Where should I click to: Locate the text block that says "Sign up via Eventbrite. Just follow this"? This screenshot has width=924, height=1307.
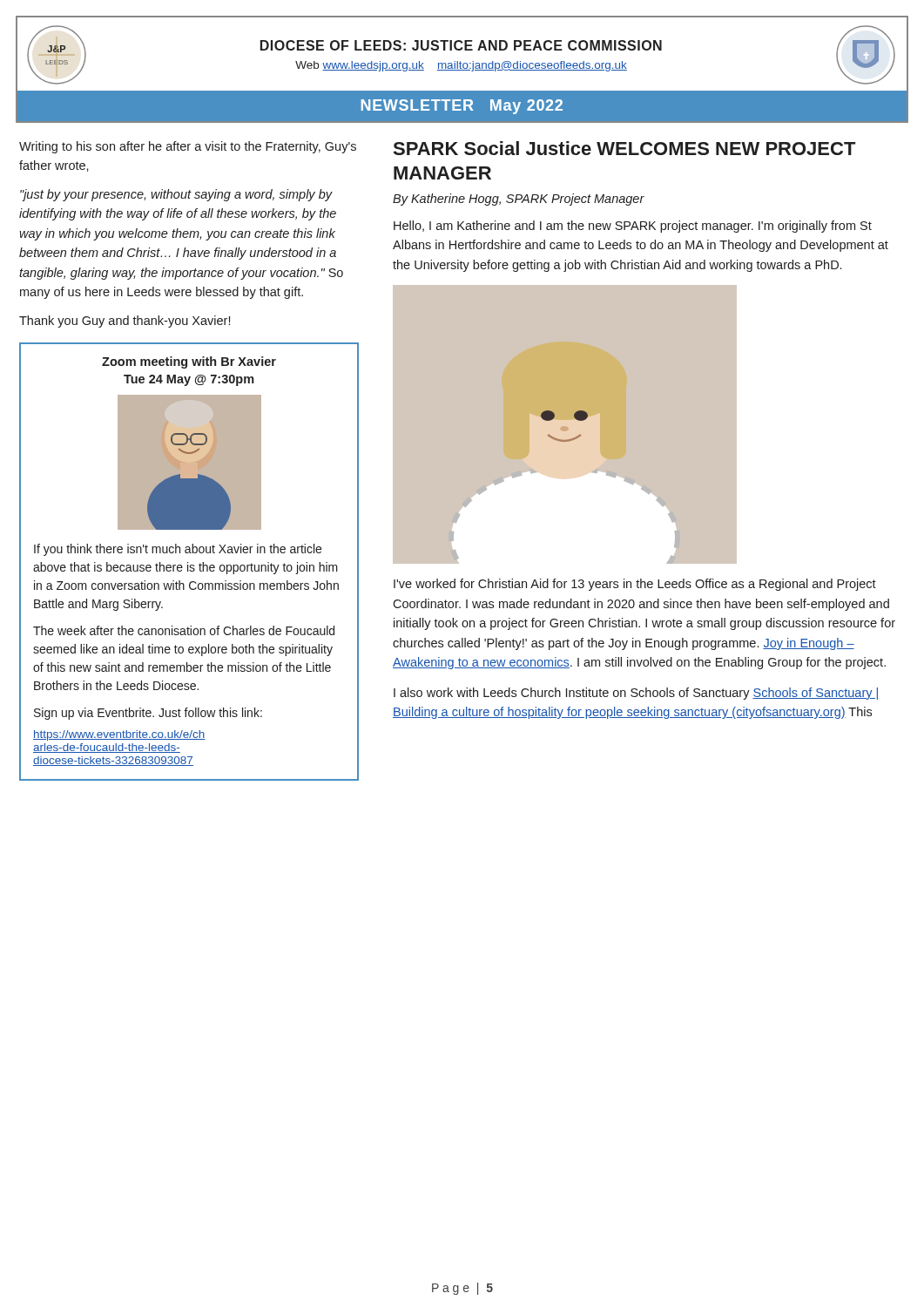148,713
